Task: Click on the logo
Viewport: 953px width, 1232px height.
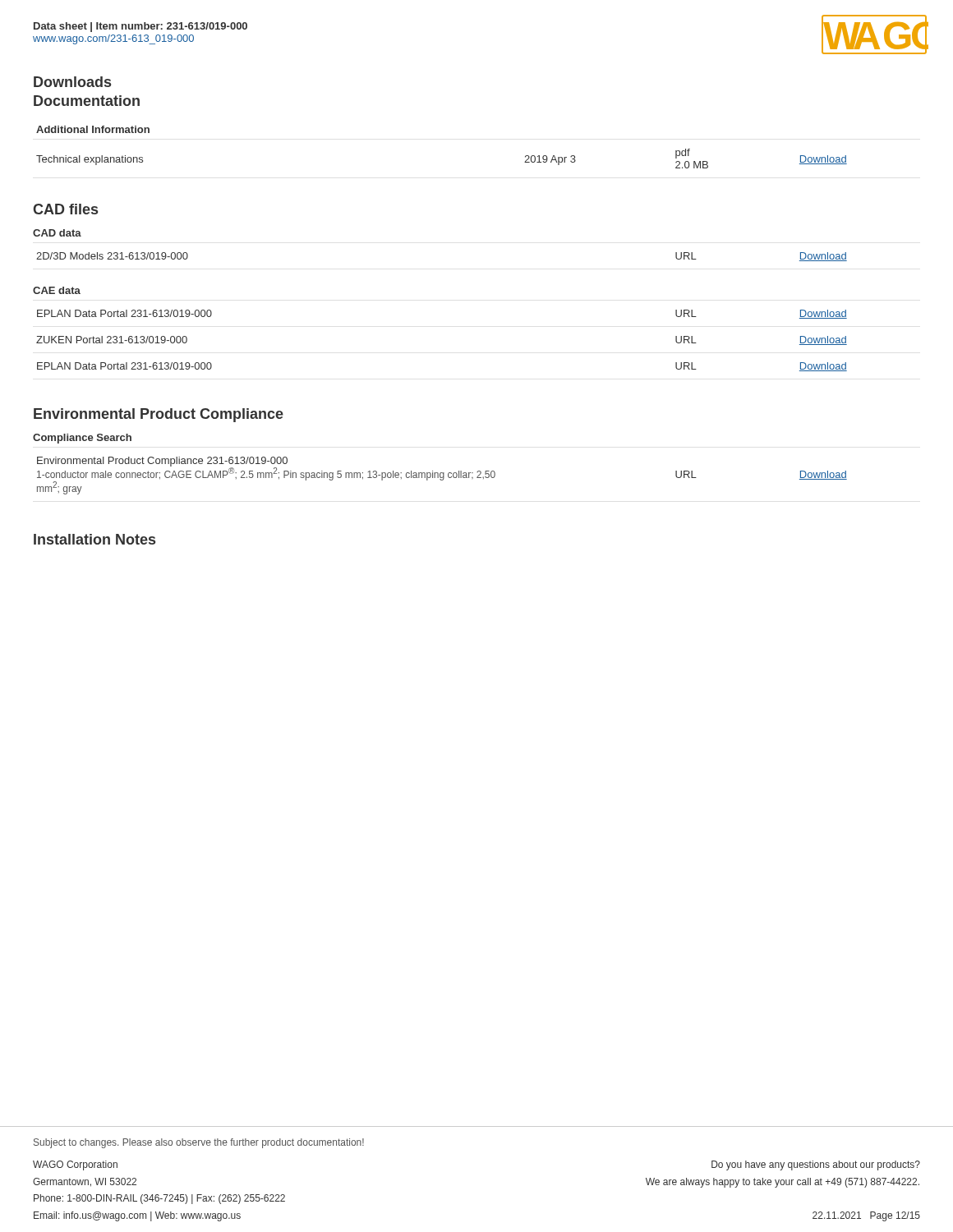Action: point(871,34)
